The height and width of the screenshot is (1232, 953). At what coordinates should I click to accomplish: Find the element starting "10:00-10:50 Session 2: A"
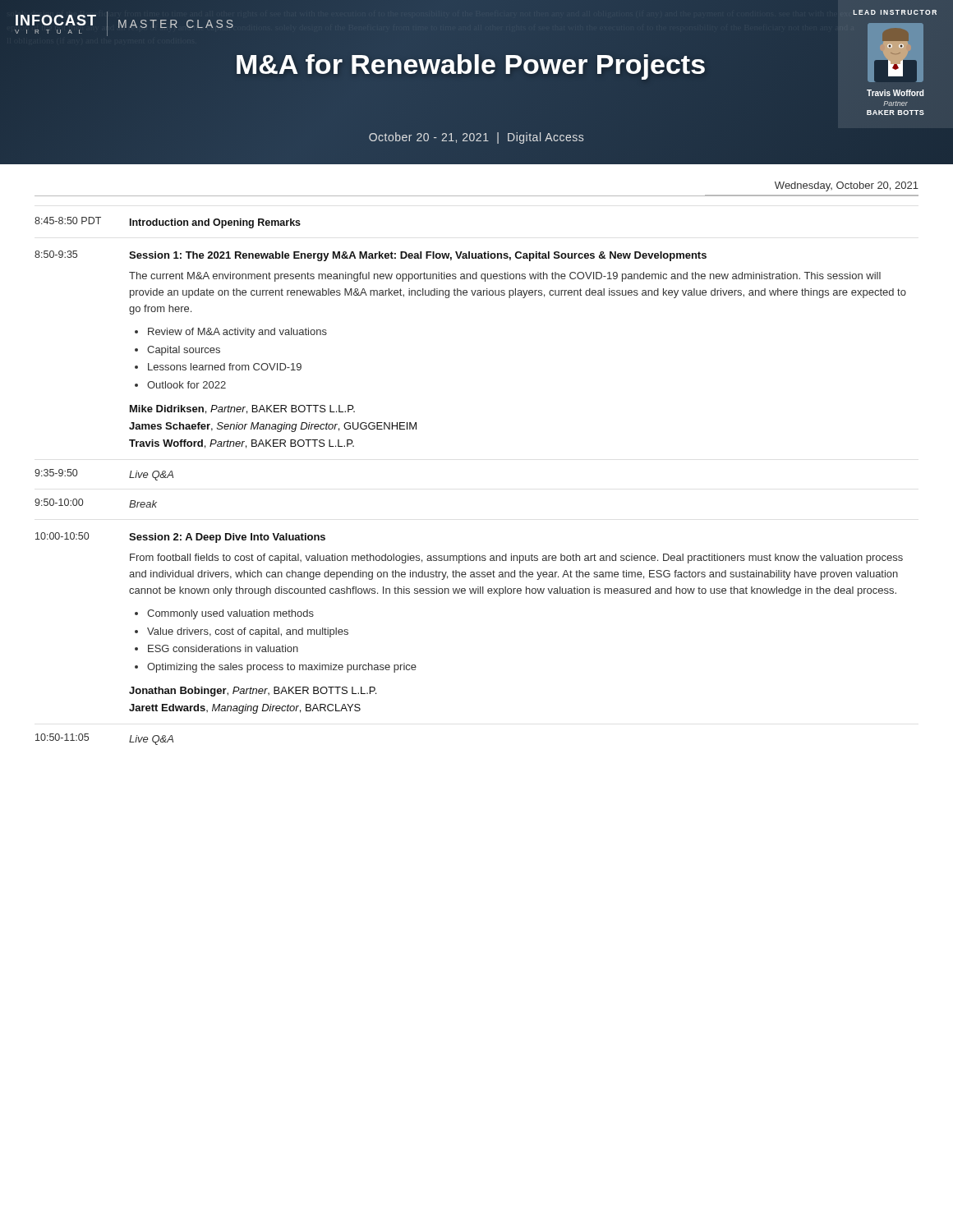[180, 538]
